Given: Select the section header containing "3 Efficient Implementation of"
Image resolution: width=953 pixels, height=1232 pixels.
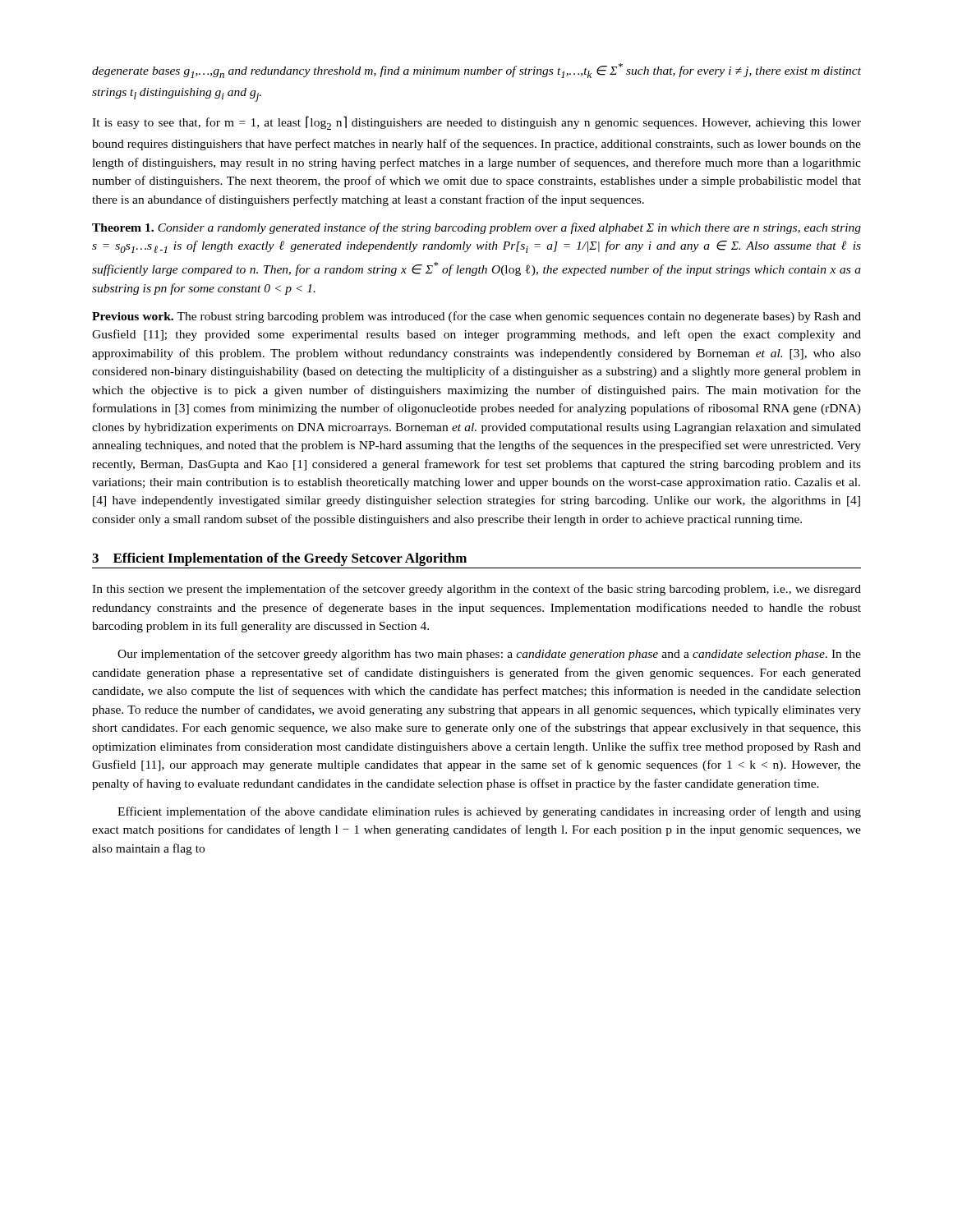Looking at the screenshot, I should (280, 558).
